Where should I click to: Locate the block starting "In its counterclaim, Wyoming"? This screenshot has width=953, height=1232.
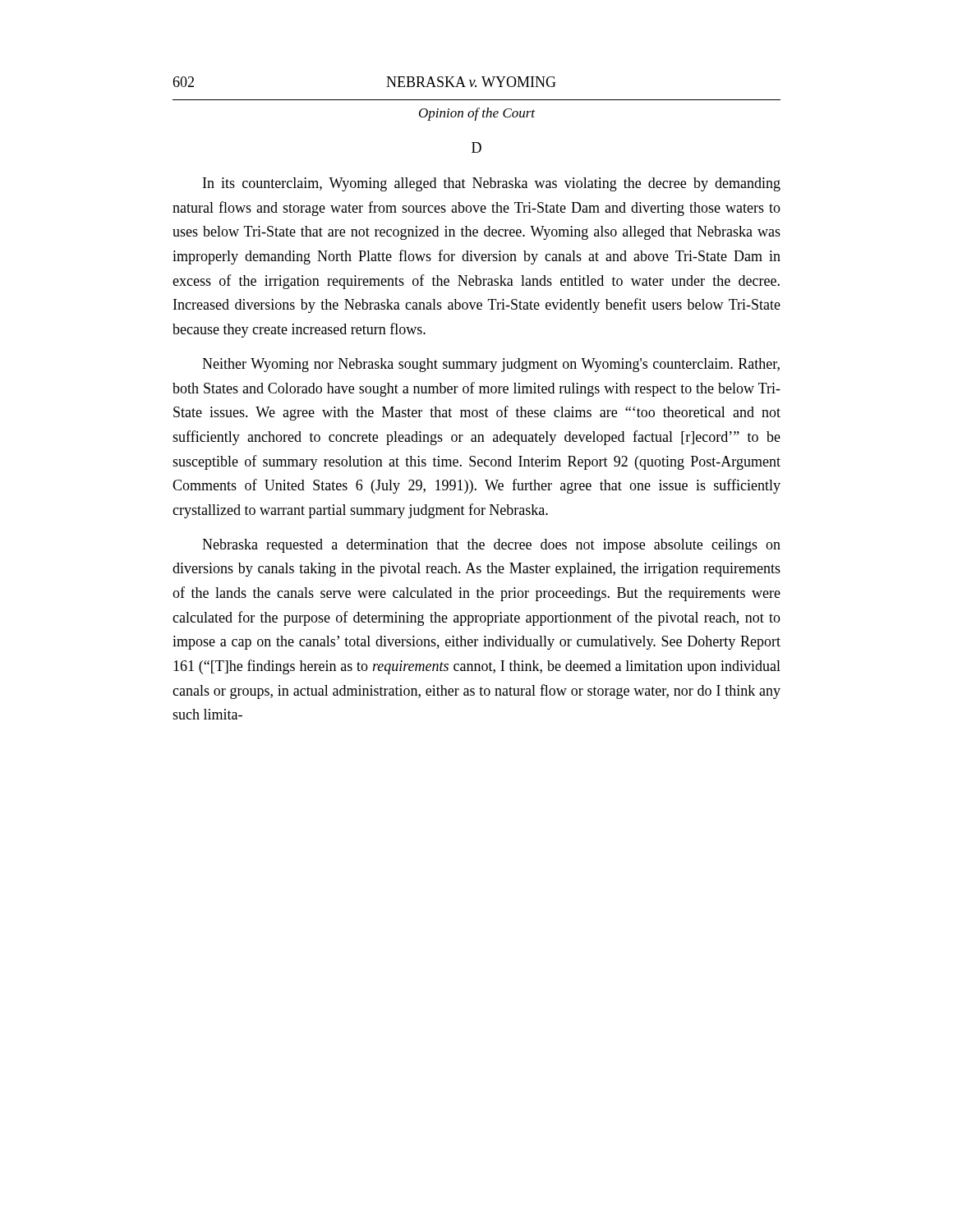pyautogui.click(x=476, y=256)
